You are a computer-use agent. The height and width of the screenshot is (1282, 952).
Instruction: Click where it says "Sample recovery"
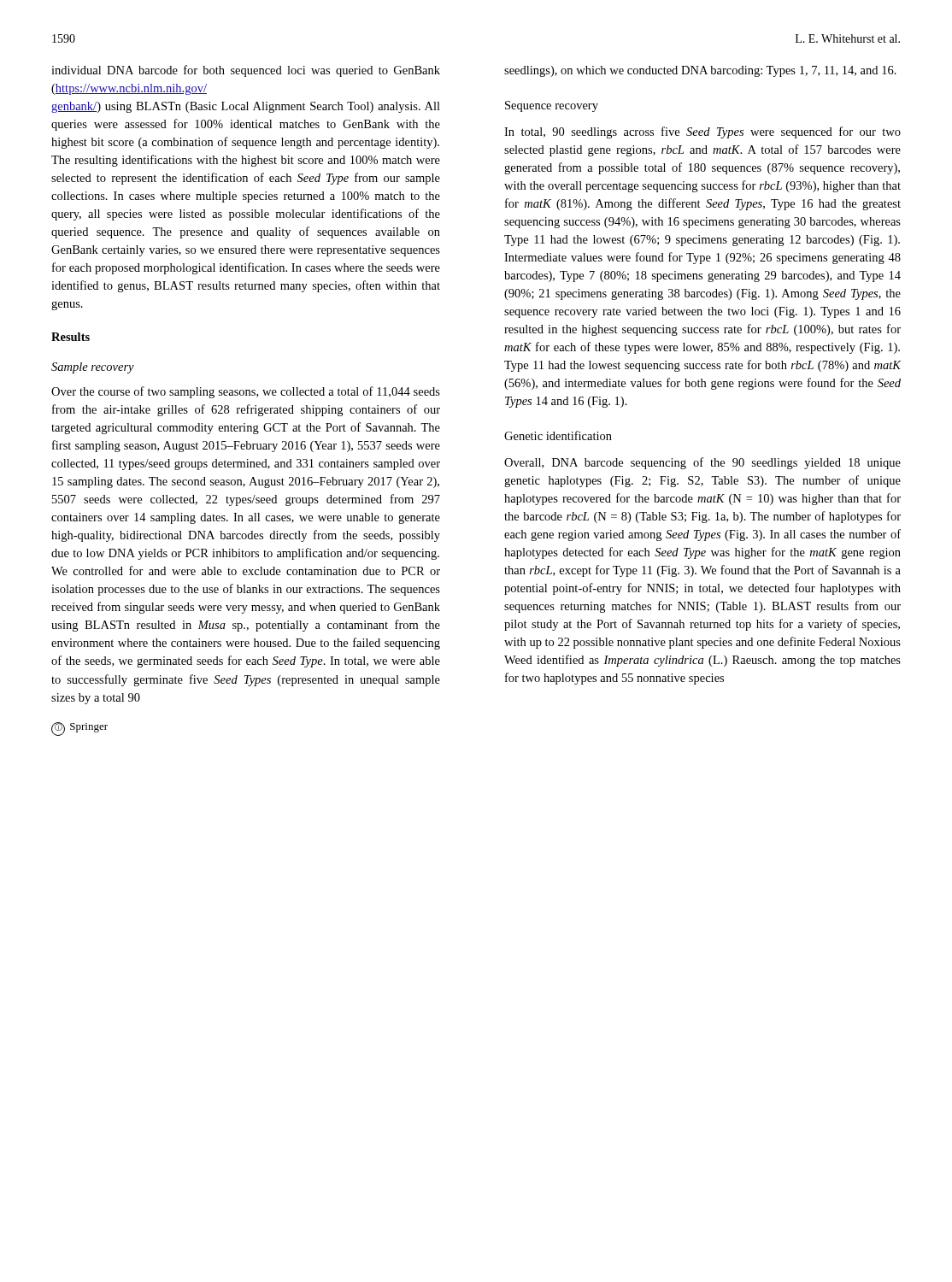click(x=93, y=367)
